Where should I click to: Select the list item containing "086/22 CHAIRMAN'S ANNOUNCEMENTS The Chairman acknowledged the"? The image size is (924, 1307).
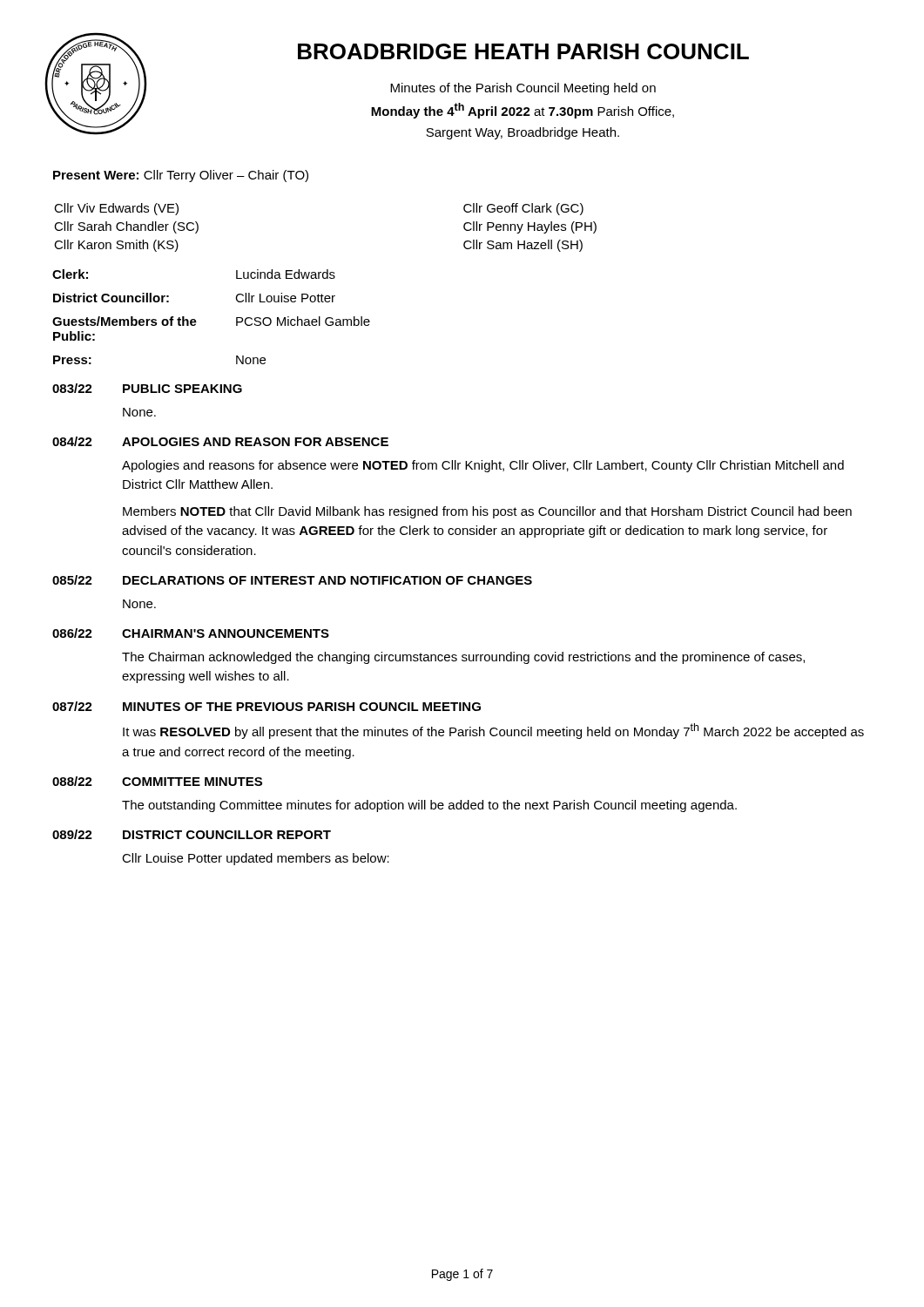[462, 655]
